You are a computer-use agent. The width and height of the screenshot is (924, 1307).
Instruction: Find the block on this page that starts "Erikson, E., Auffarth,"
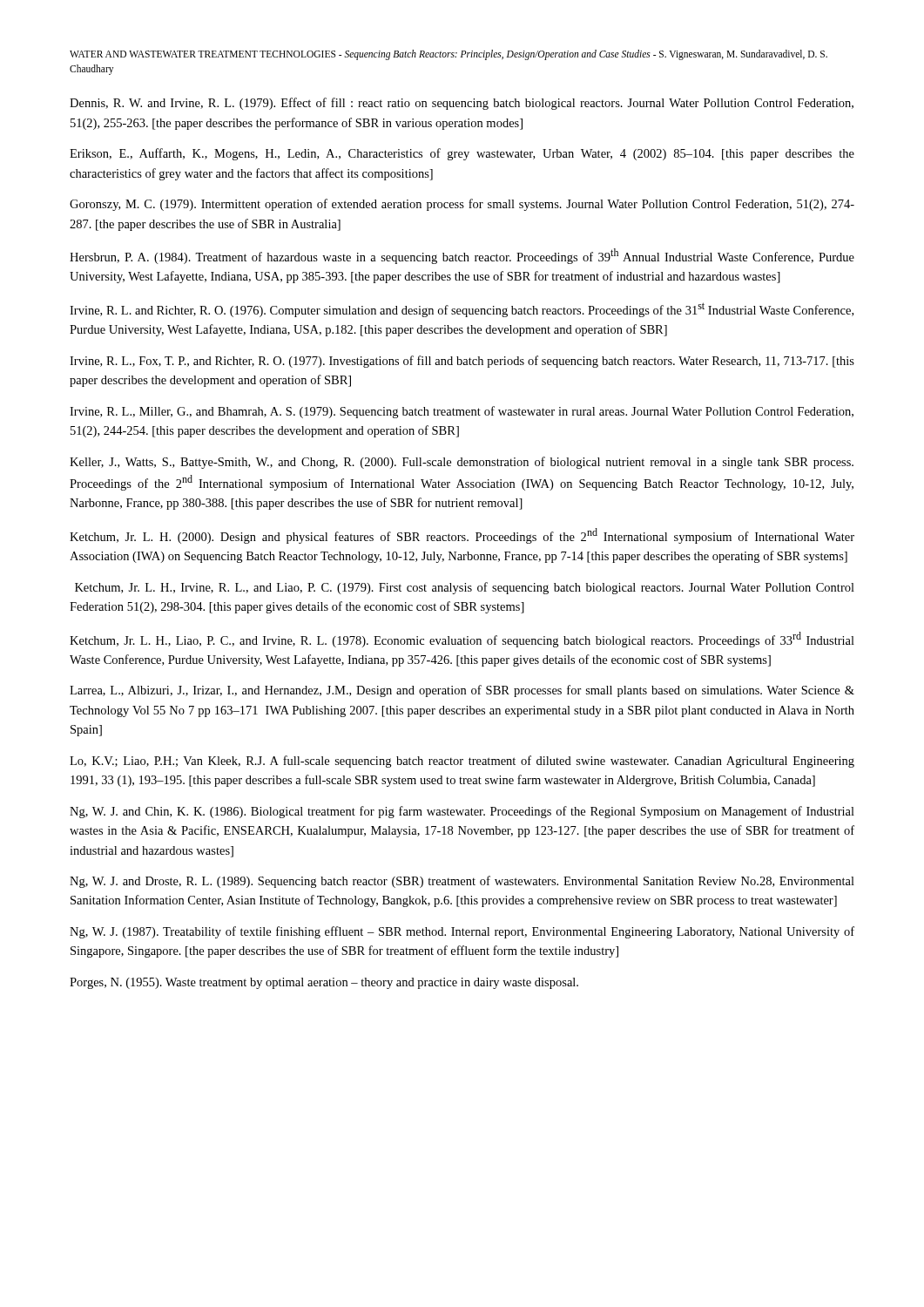(462, 163)
